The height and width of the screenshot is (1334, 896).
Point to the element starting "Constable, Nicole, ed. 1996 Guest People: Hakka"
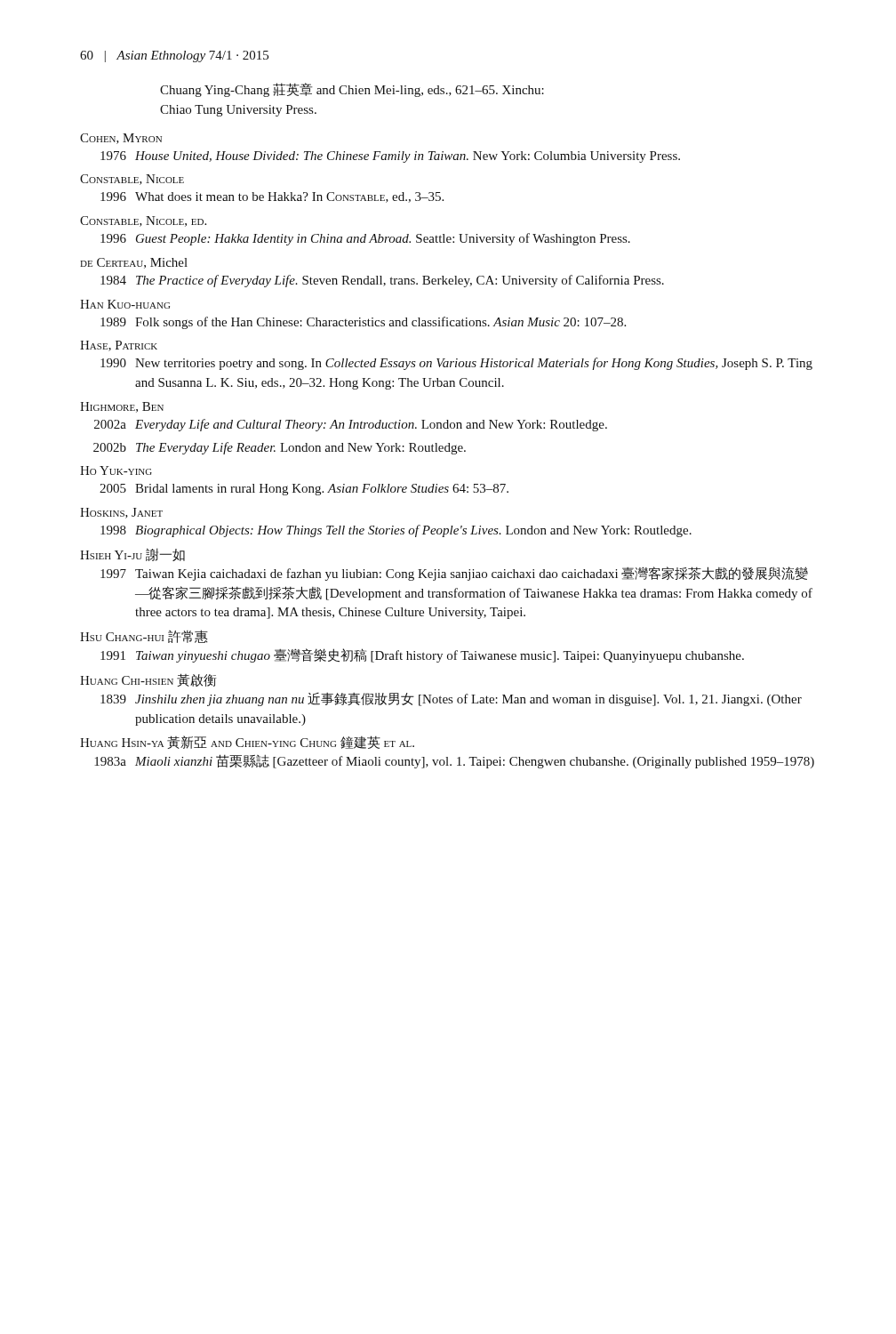point(448,231)
